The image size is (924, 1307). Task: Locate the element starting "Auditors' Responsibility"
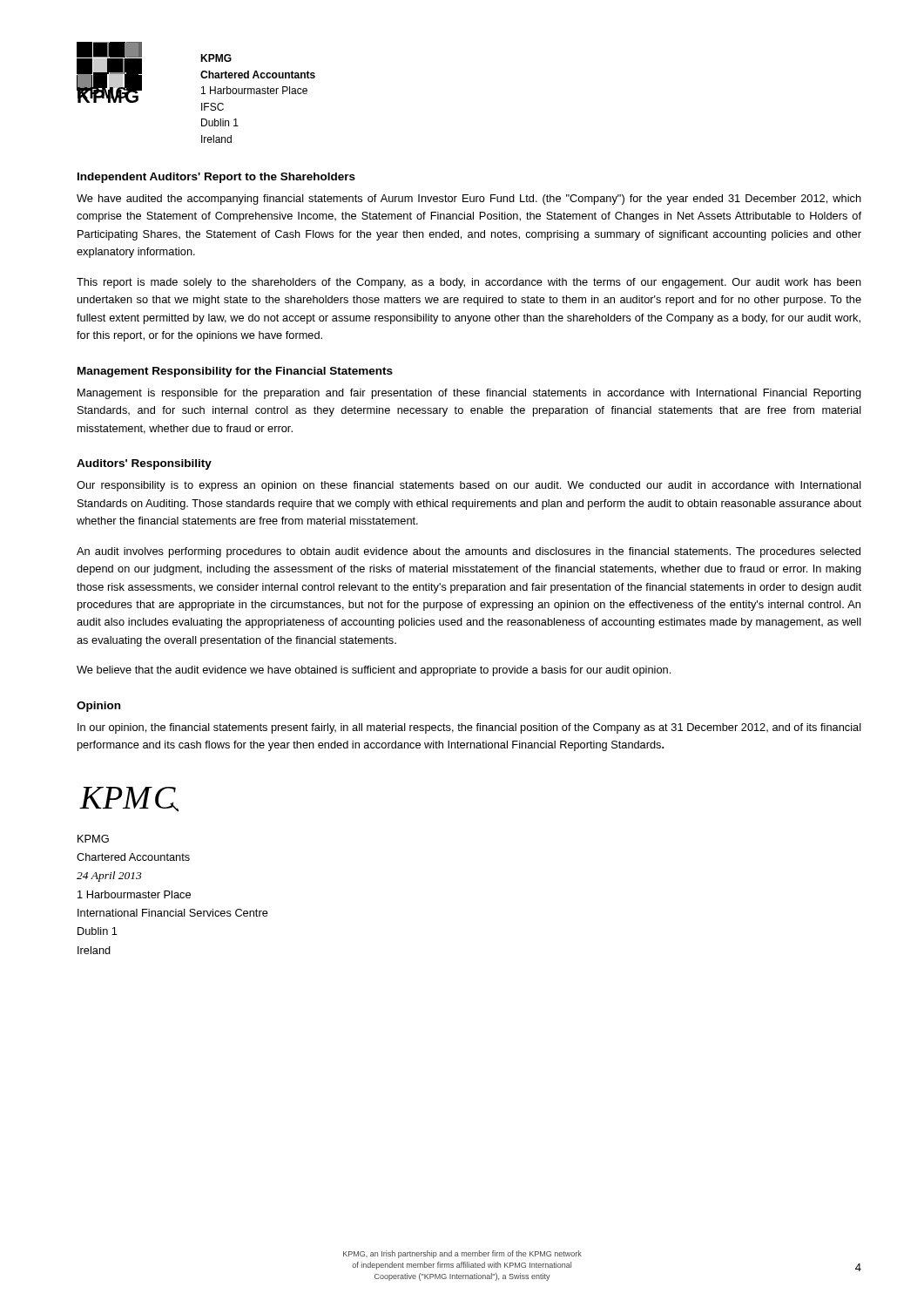pyautogui.click(x=144, y=463)
